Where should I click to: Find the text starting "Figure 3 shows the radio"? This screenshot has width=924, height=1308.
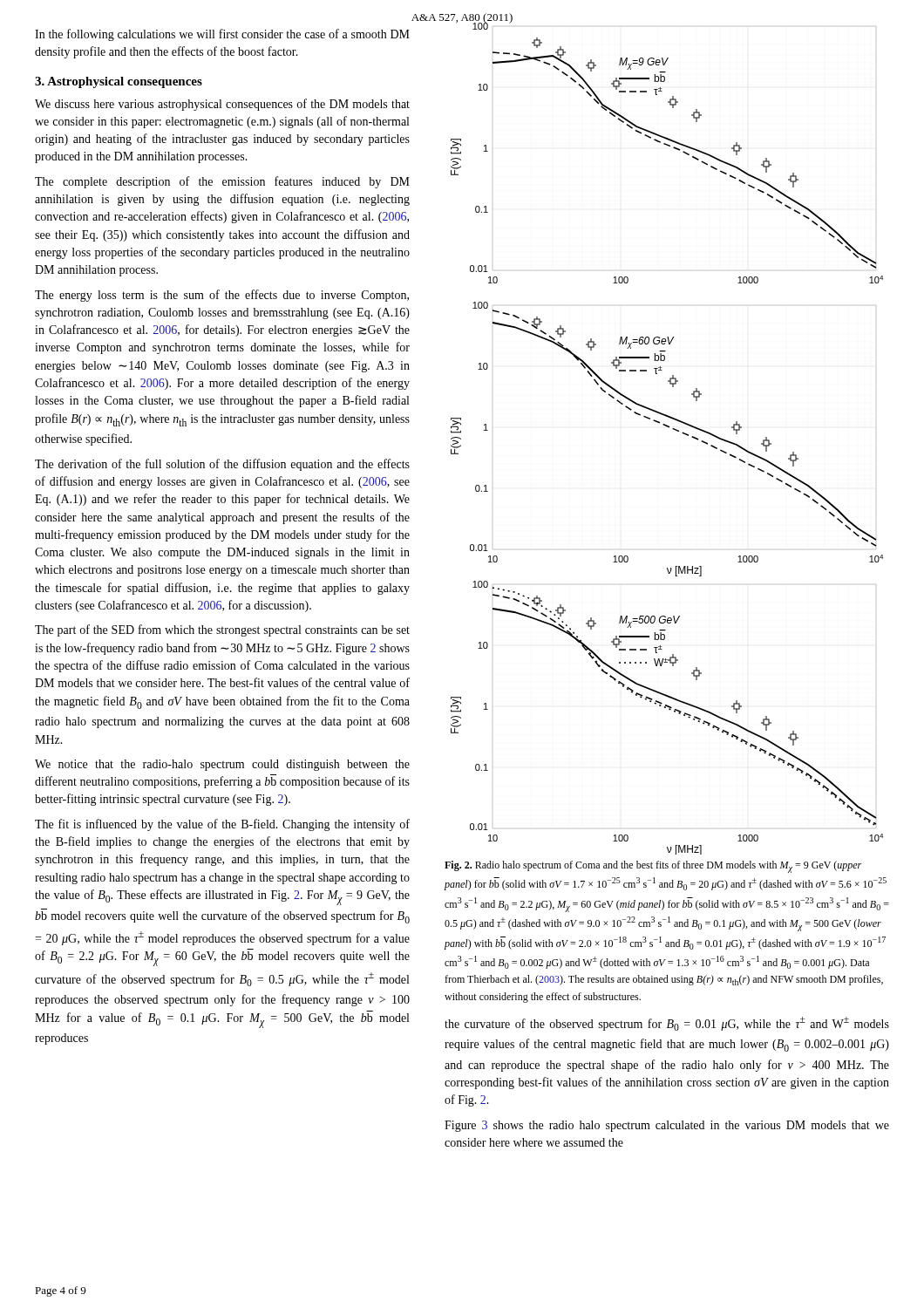[667, 1134]
